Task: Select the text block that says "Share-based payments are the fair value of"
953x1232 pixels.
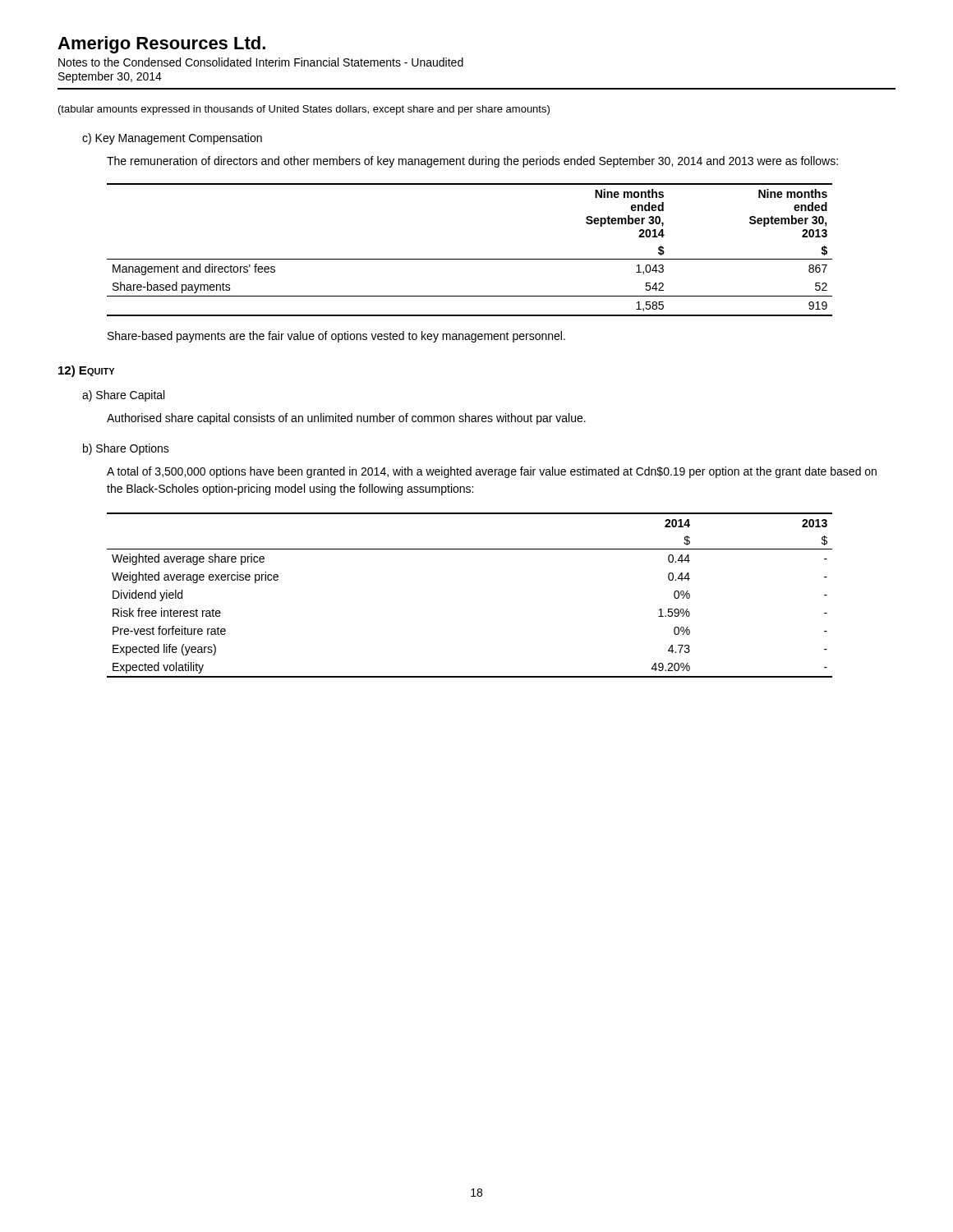Action: tap(336, 336)
